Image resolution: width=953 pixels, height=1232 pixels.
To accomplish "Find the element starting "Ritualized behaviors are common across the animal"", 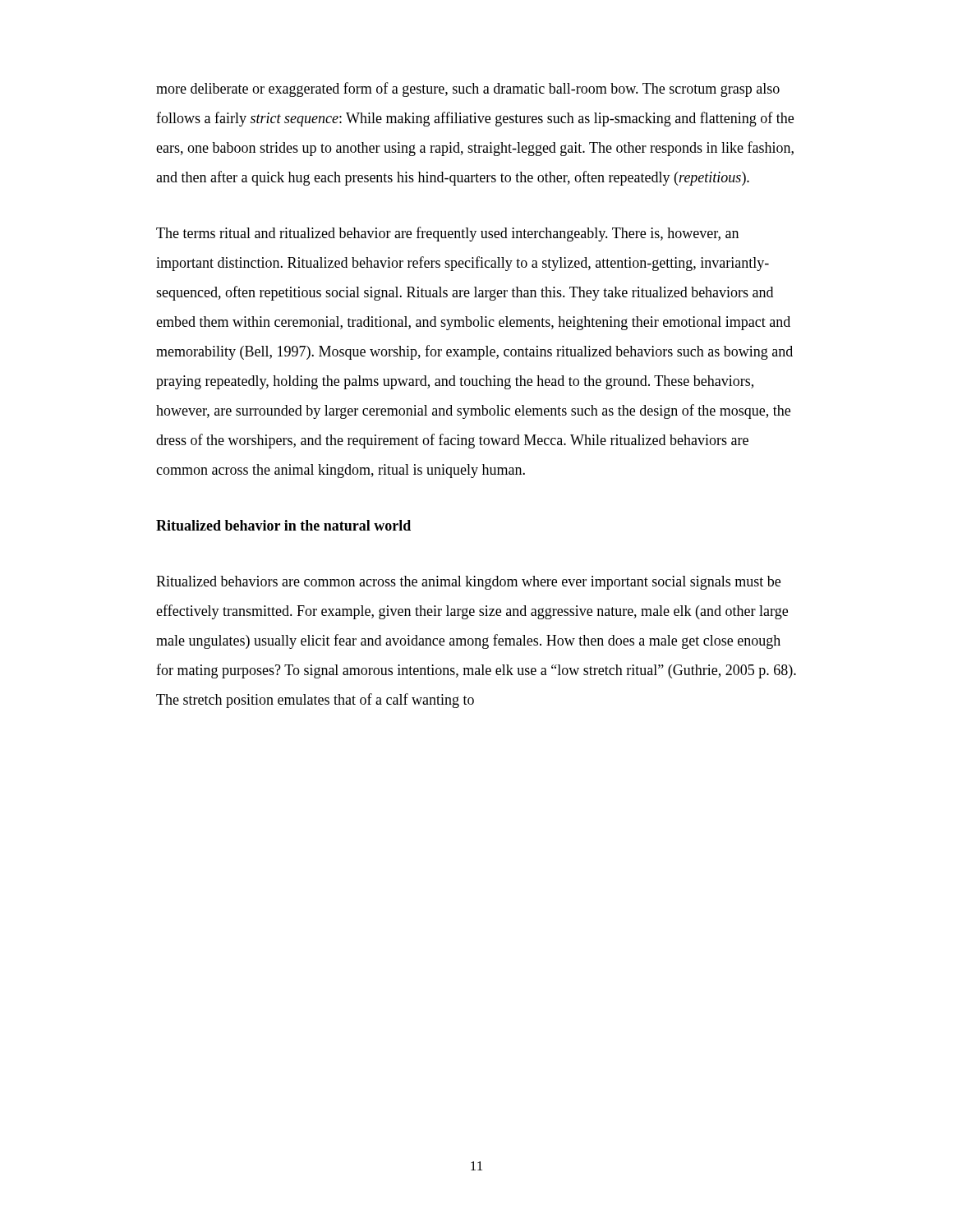I will click(476, 641).
